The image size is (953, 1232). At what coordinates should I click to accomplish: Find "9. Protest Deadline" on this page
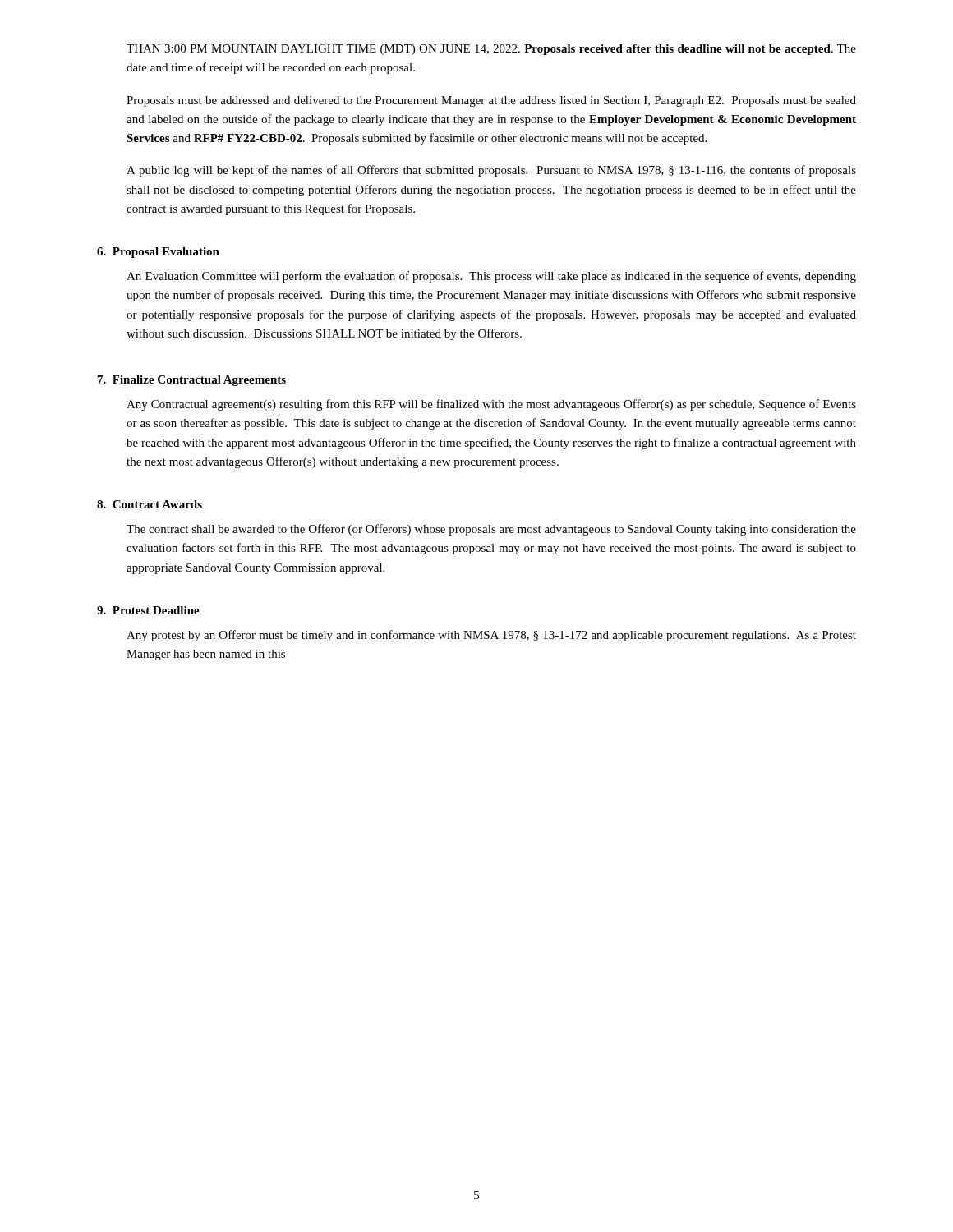tap(148, 610)
